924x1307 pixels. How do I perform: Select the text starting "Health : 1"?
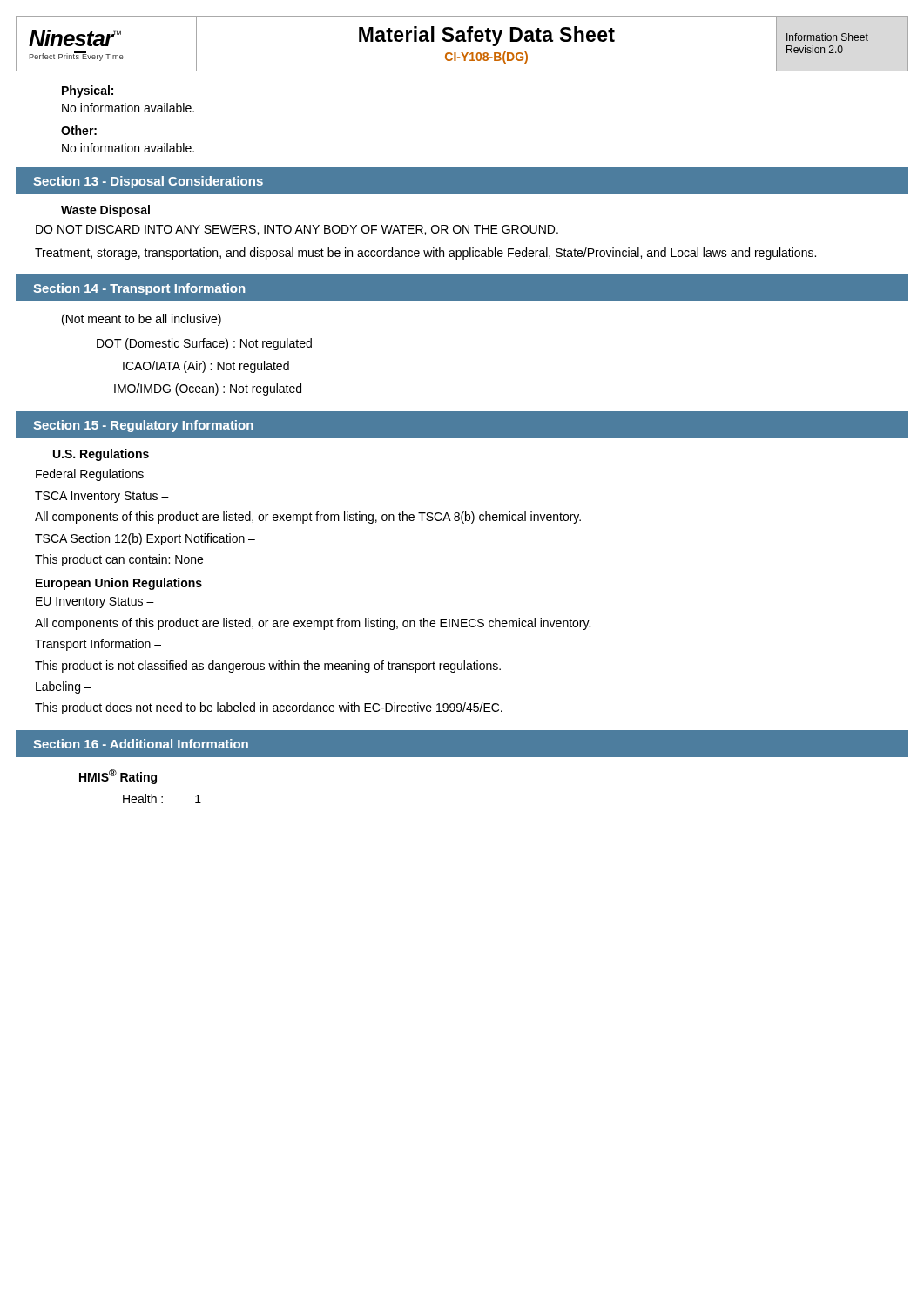coord(162,799)
